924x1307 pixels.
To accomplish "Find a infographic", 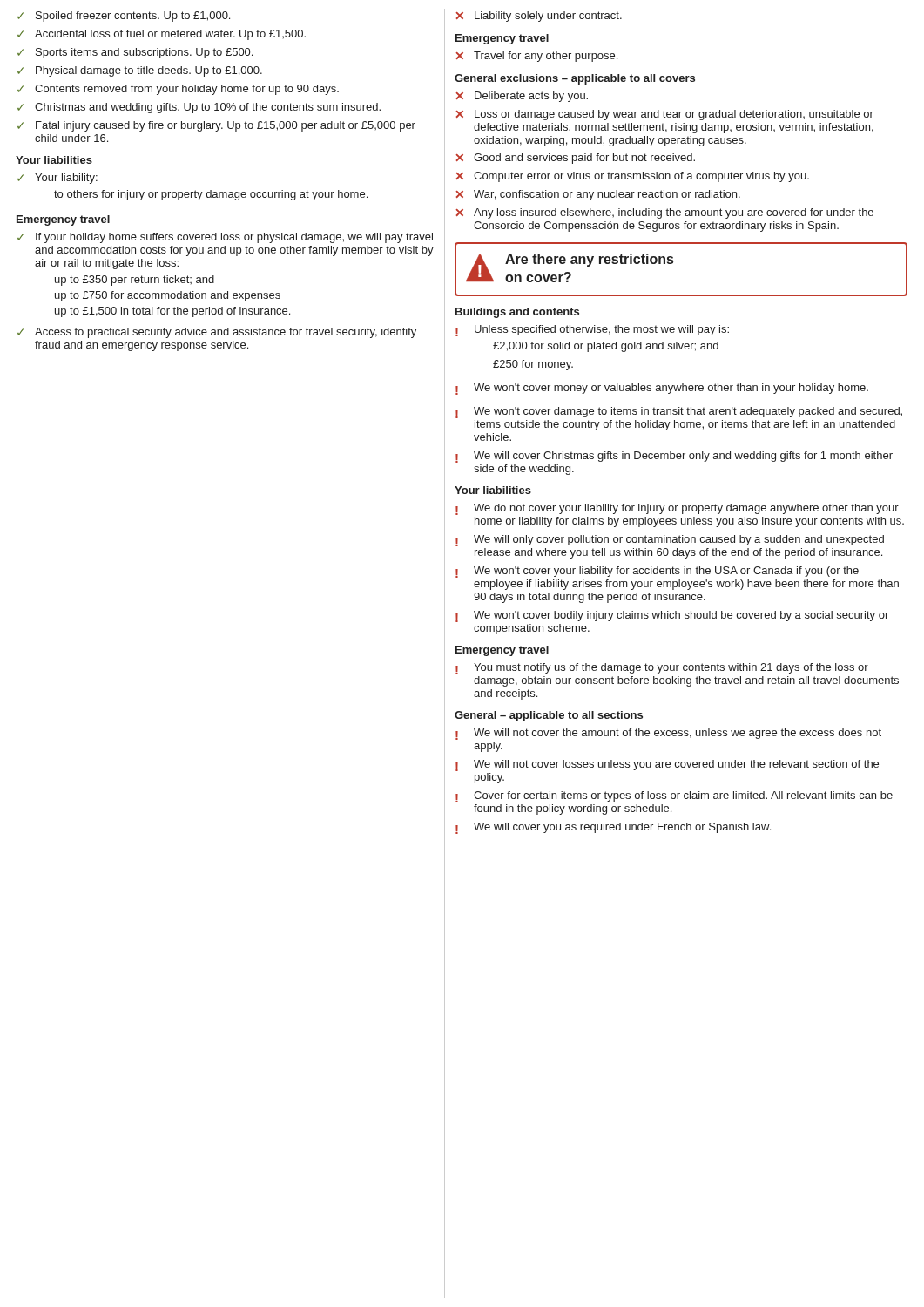I will pyautogui.click(x=681, y=269).
